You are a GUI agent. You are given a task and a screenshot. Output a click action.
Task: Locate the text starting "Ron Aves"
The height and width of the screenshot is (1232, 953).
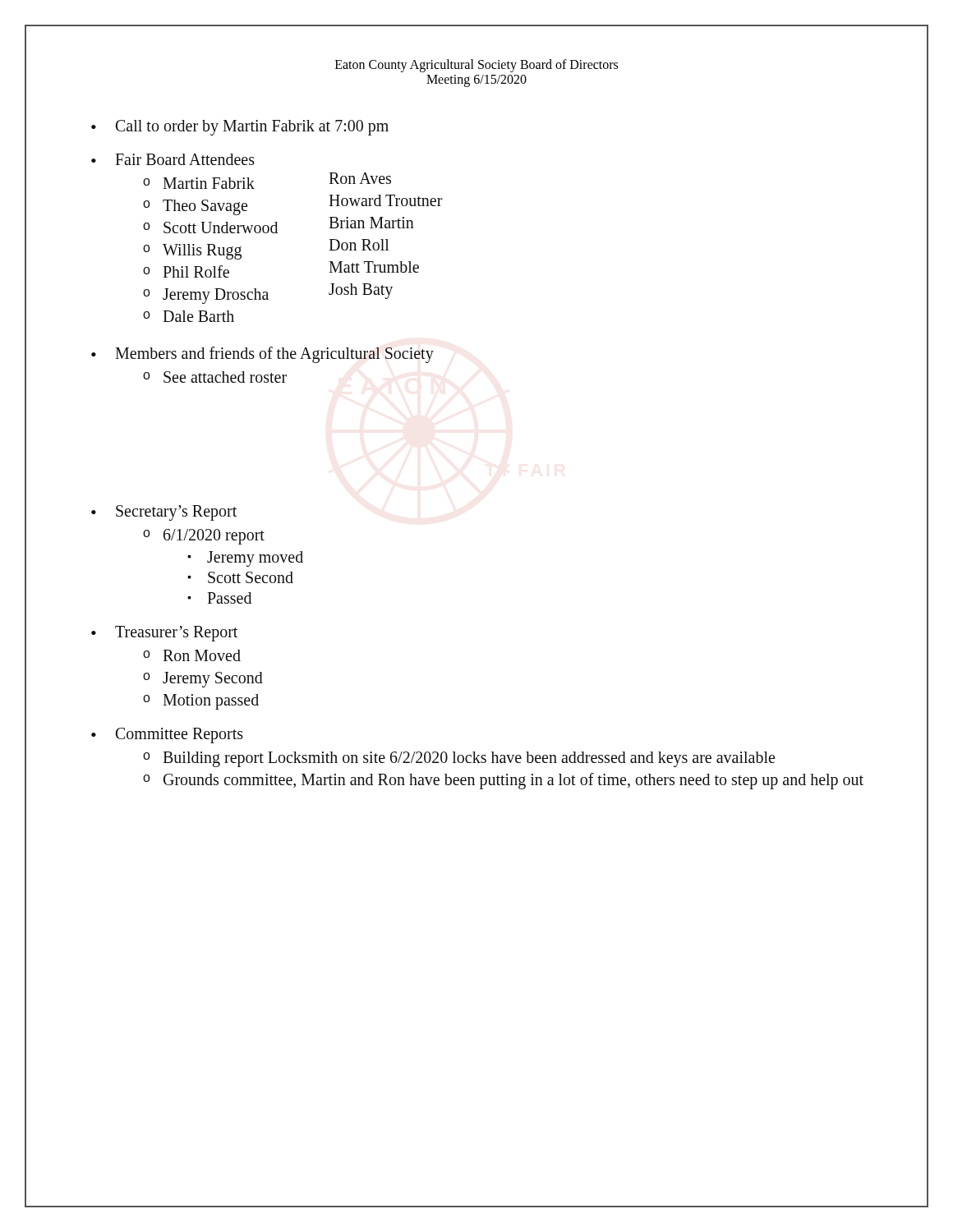tap(360, 178)
